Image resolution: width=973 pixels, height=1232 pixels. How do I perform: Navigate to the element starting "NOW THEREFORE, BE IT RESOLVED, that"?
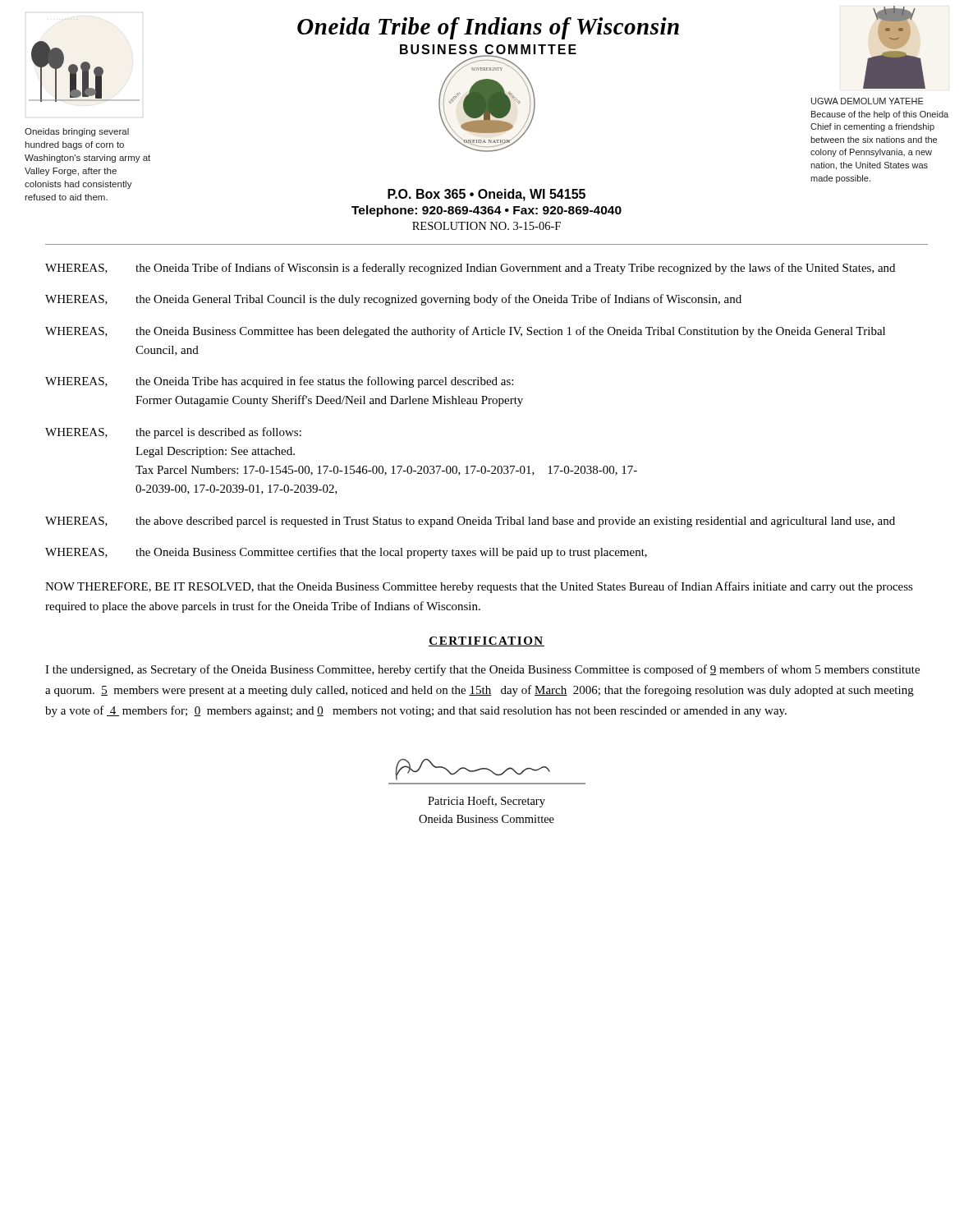click(x=479, y=596)
